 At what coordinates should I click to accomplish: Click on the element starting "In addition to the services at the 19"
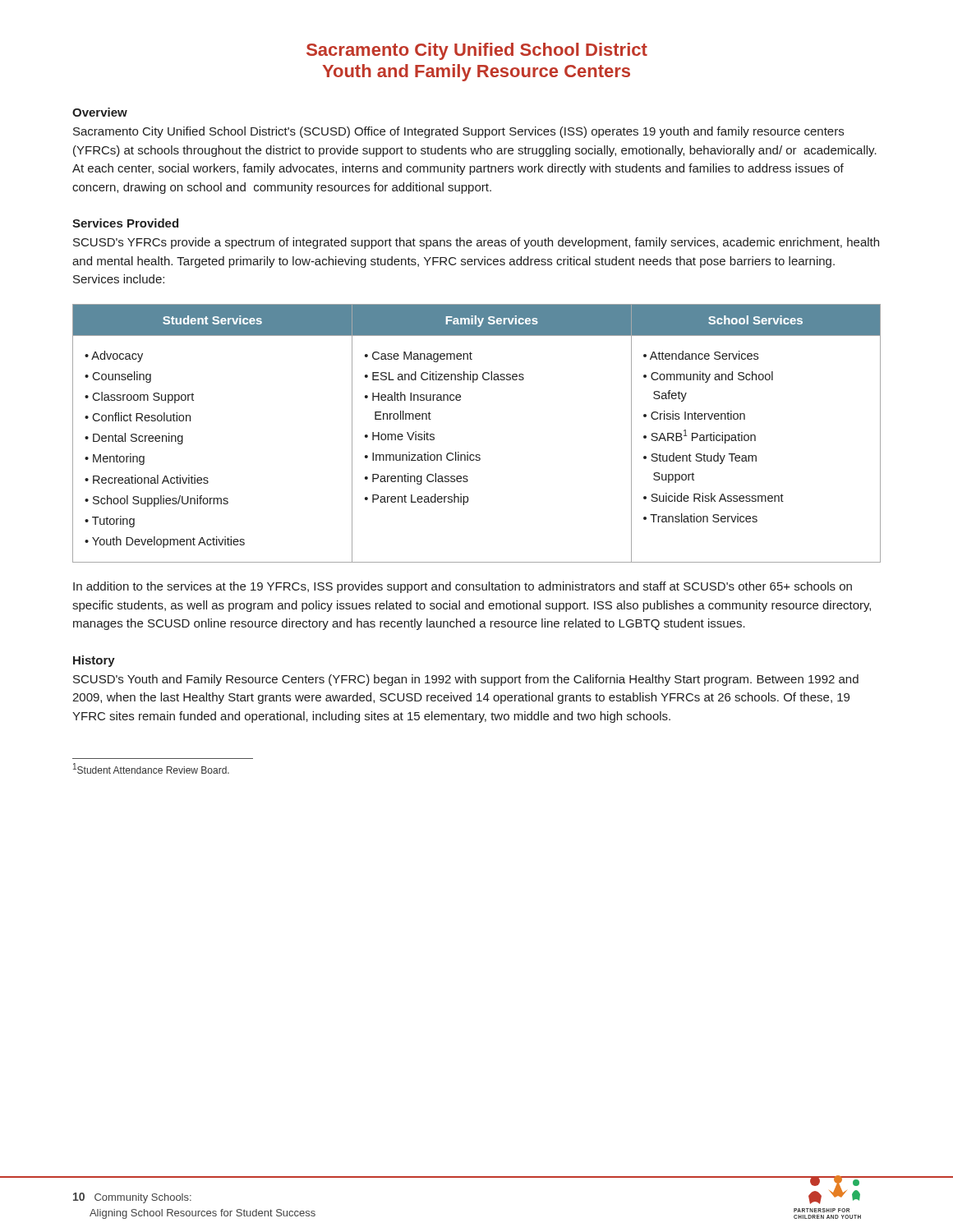pos(472,605)
